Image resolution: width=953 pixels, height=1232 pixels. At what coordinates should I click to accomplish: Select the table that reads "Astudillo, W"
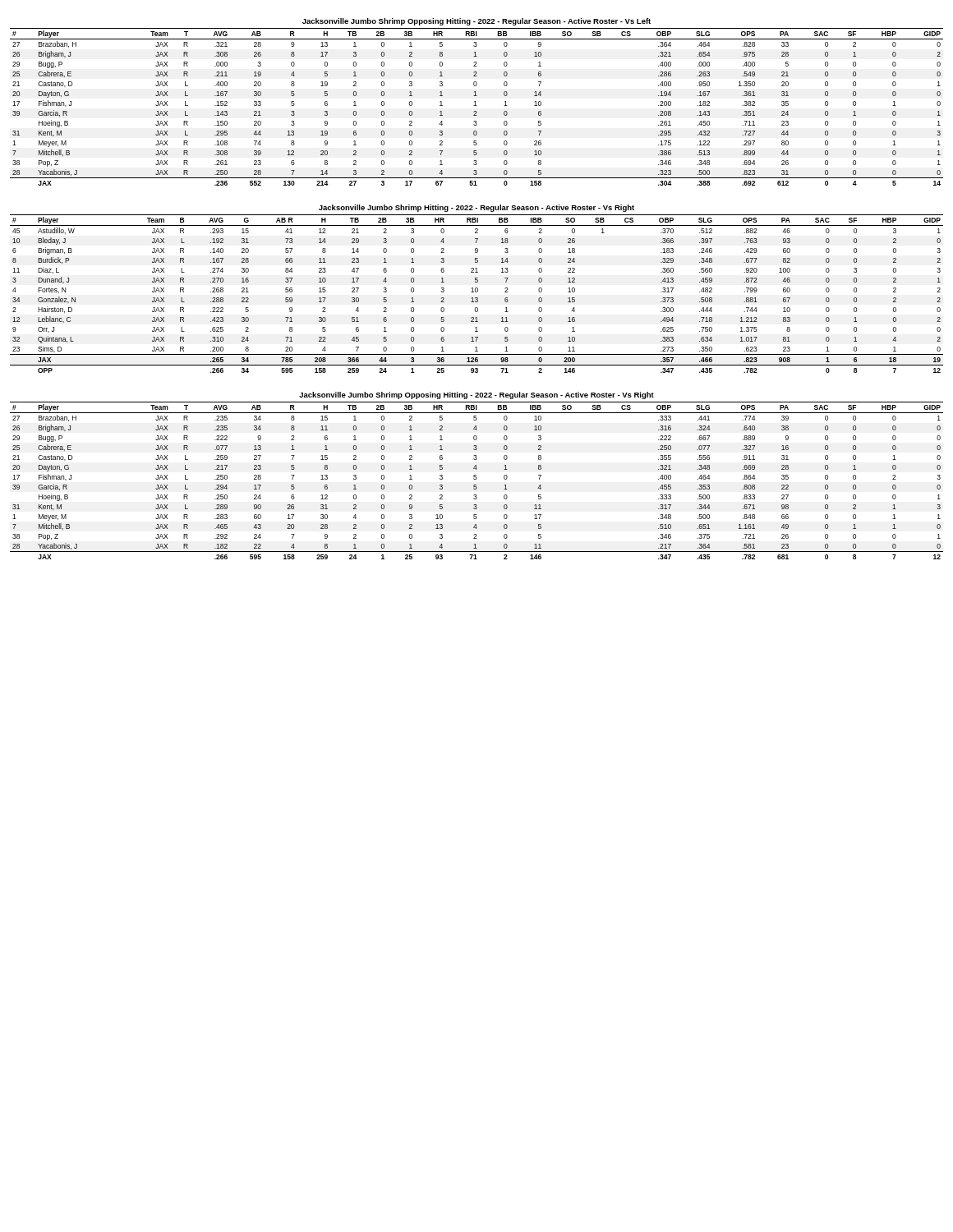tap(476, 295)
